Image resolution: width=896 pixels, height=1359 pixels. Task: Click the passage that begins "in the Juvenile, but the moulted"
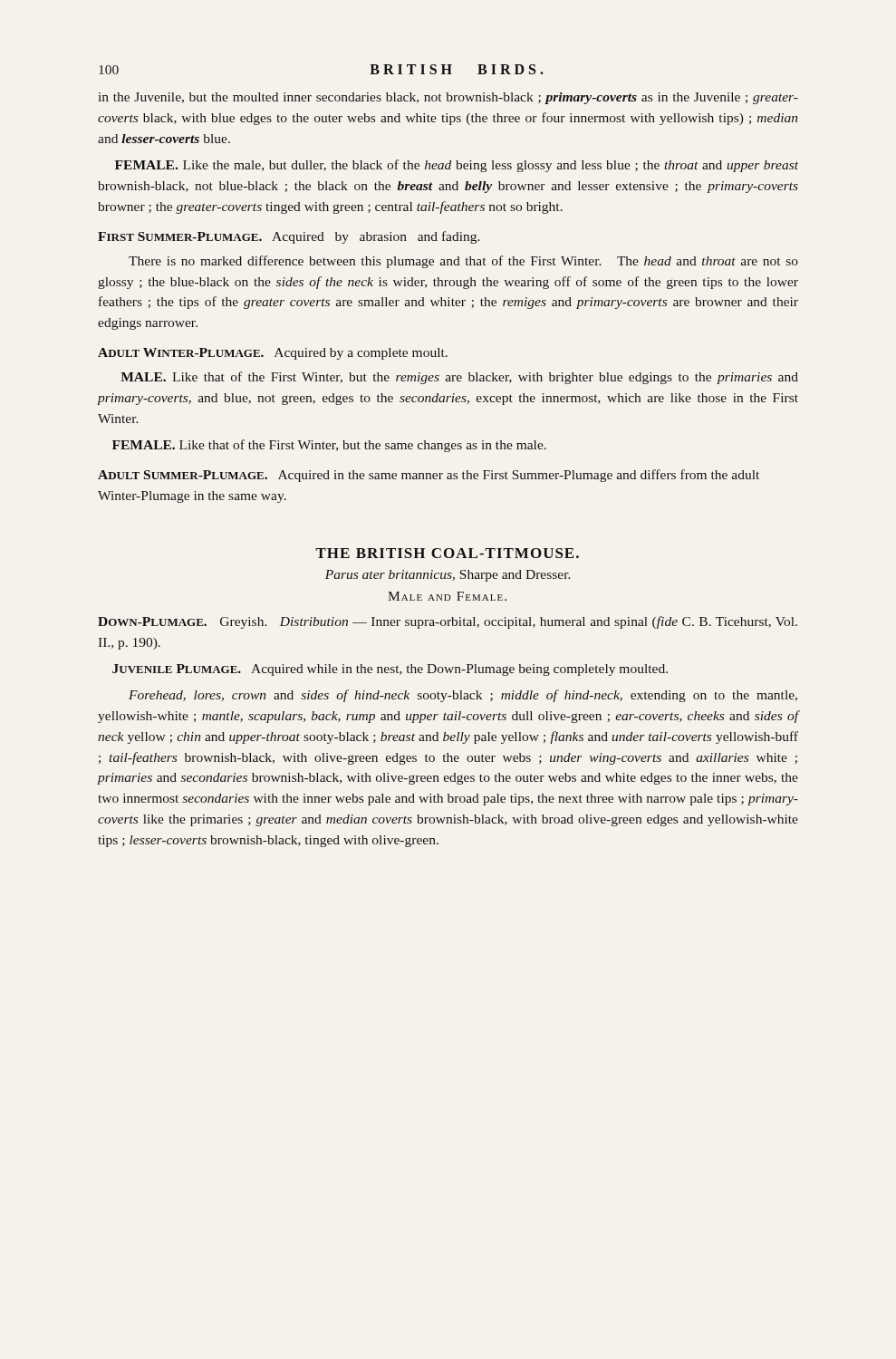pyautogui.click(x=448, y=118)
